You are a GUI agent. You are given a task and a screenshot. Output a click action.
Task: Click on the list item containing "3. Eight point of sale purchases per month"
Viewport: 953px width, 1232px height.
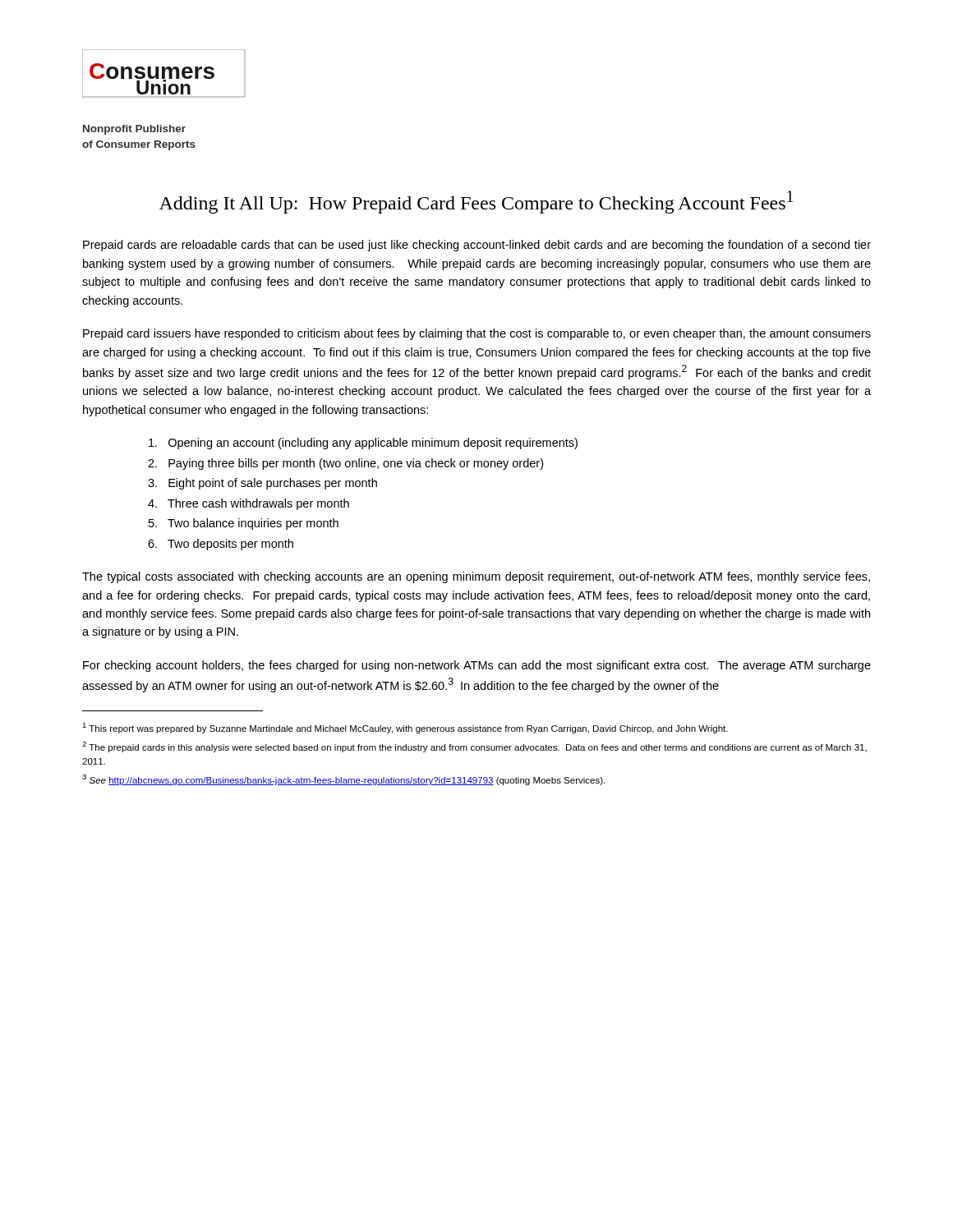pos(263,483)
